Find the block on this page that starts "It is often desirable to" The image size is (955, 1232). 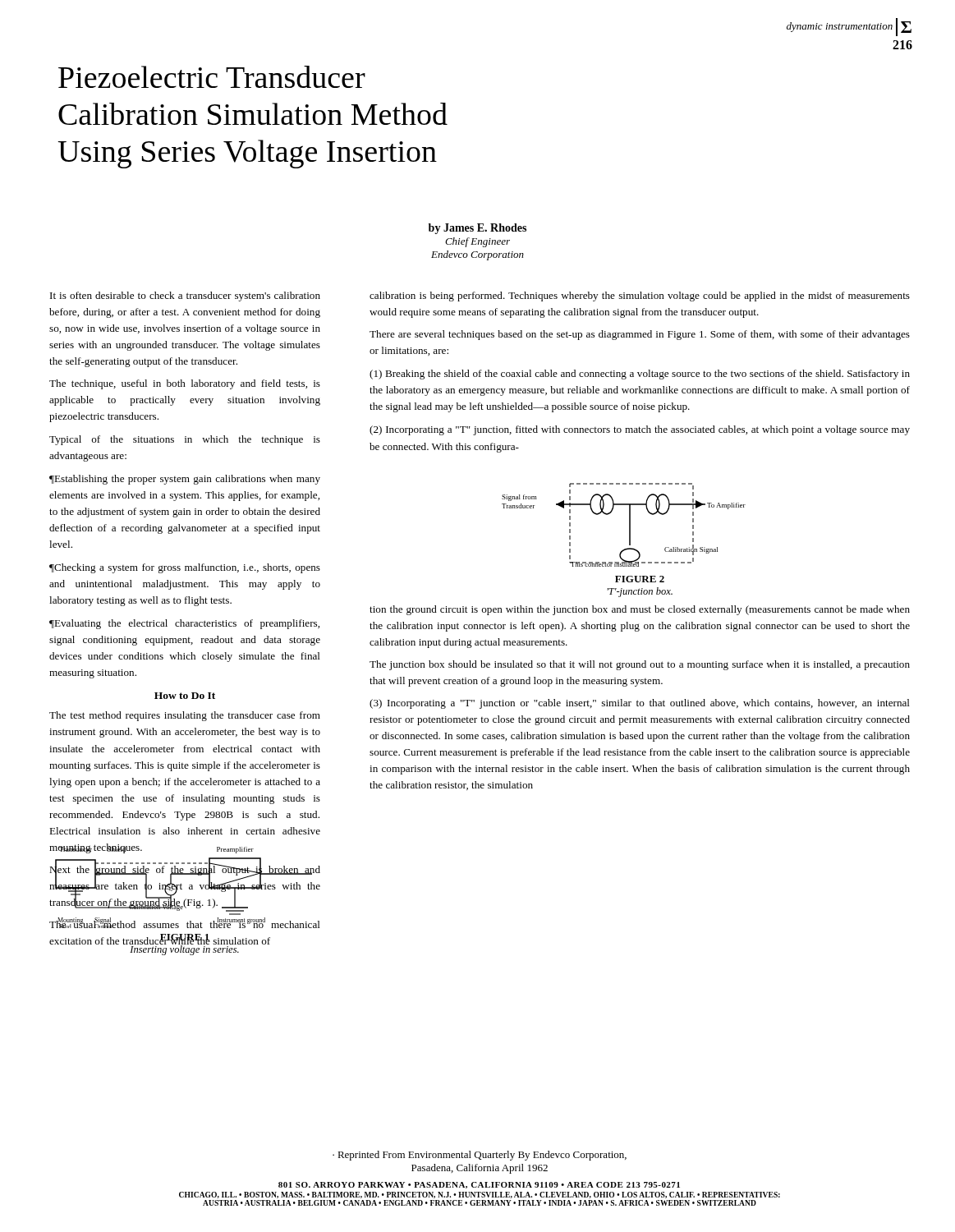point(185,376)
